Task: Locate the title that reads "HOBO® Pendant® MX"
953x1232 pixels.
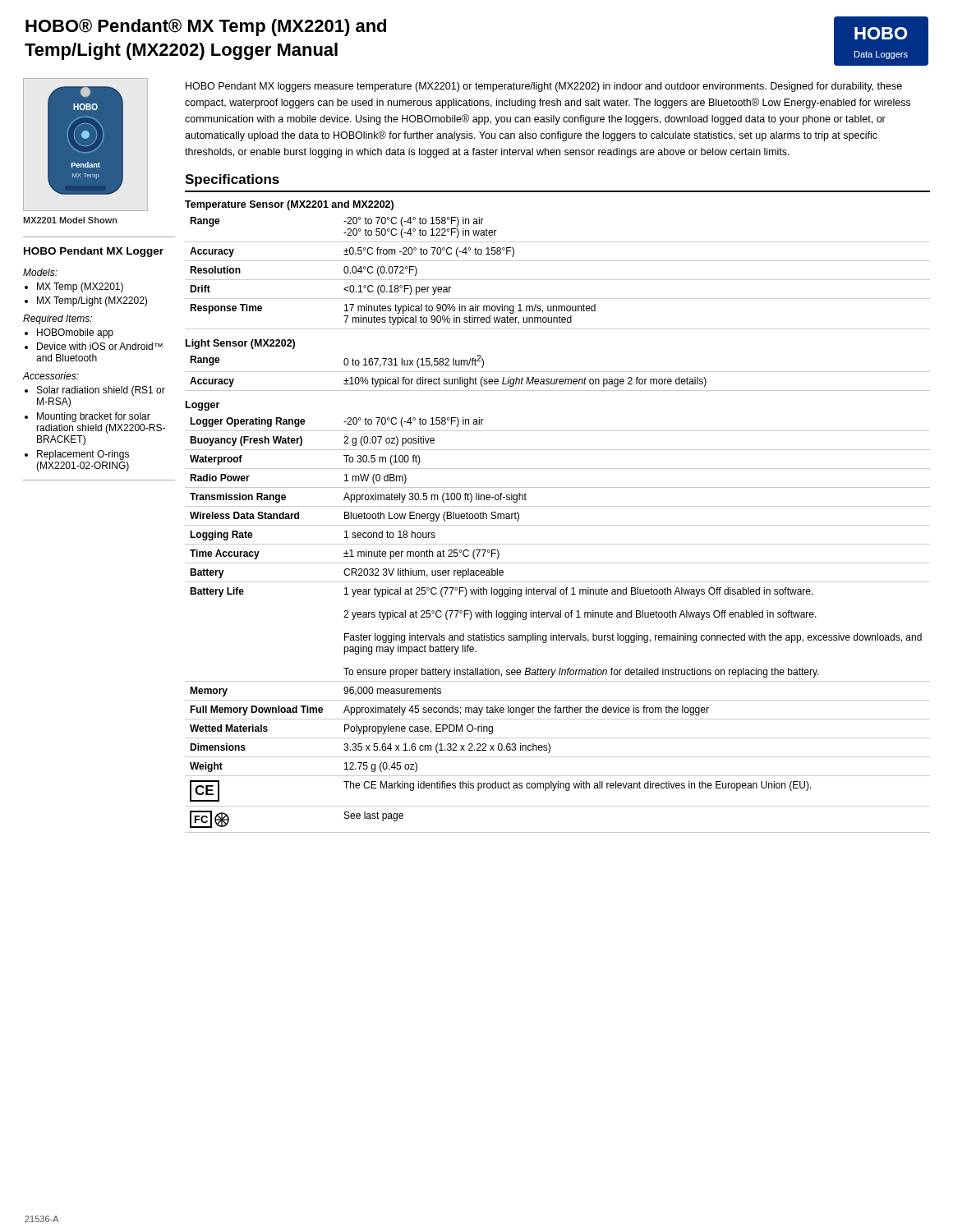Action: pyautogui.click(x=206, y=38)
